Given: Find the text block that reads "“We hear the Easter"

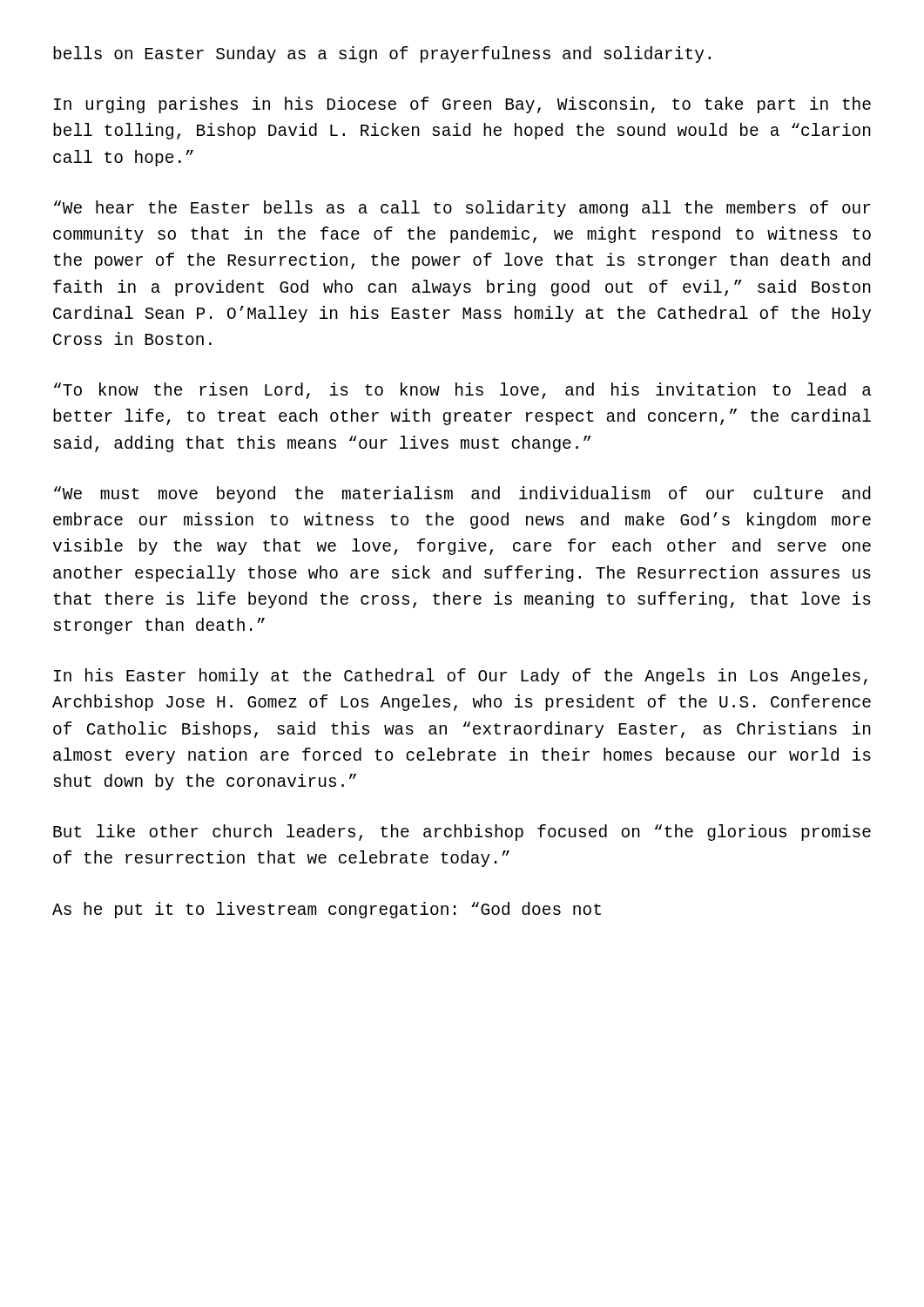Looking at the screenshot, I should point(462,275).
